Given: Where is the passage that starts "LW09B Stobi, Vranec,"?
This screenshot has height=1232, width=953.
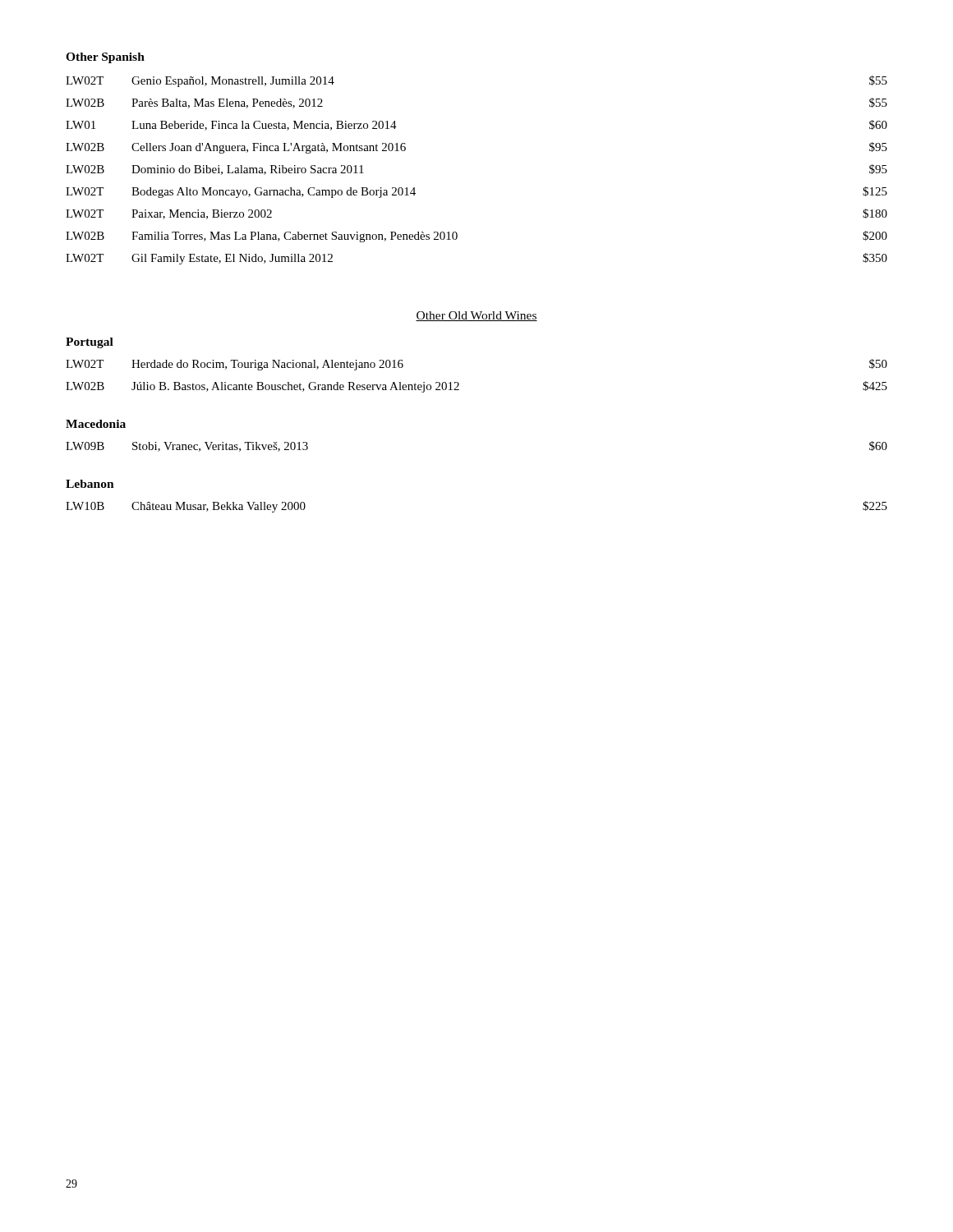Looking at the screenshot, I should tap(86, 447).
